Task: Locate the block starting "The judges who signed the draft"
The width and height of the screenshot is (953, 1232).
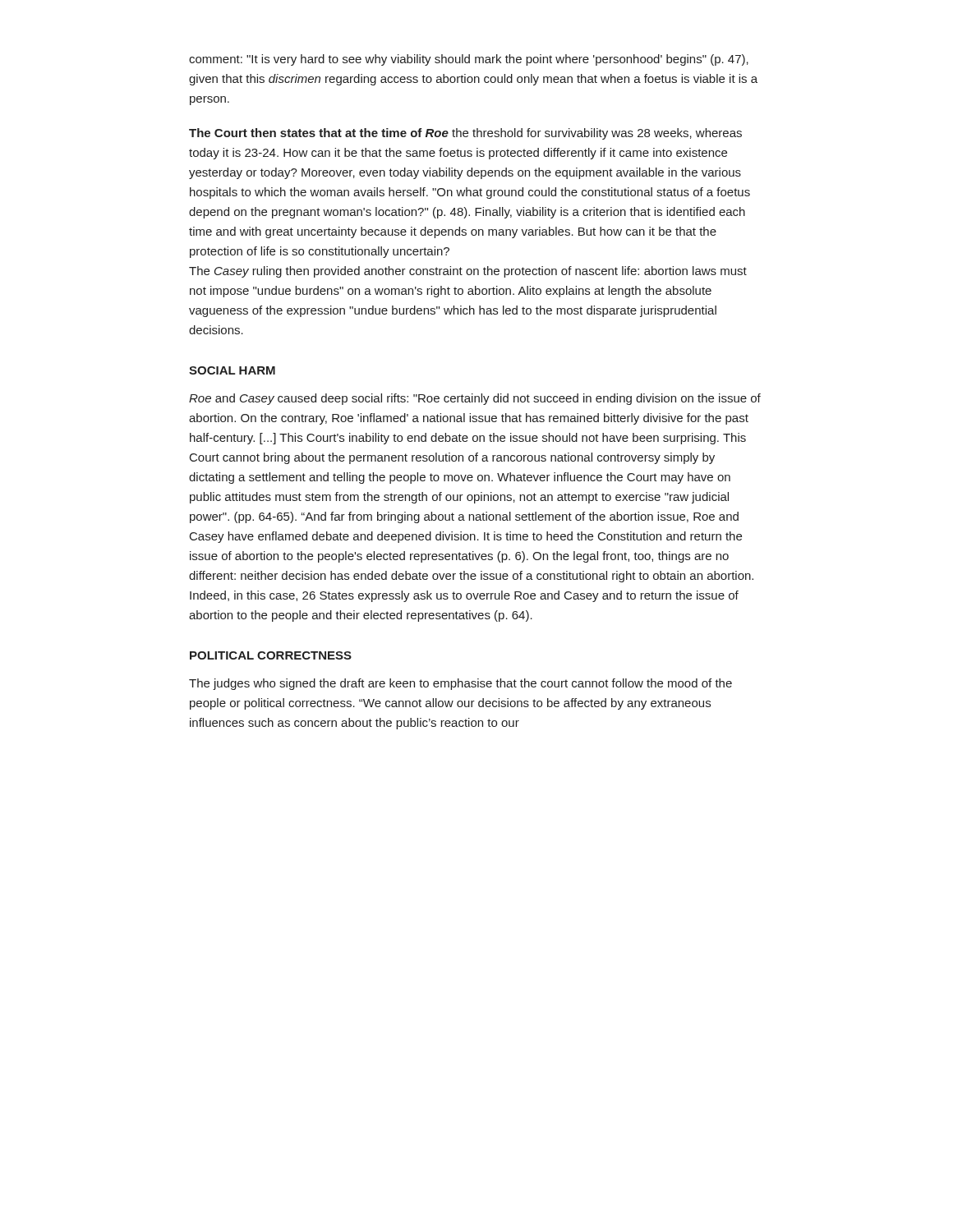Action: tap(461, 703)
